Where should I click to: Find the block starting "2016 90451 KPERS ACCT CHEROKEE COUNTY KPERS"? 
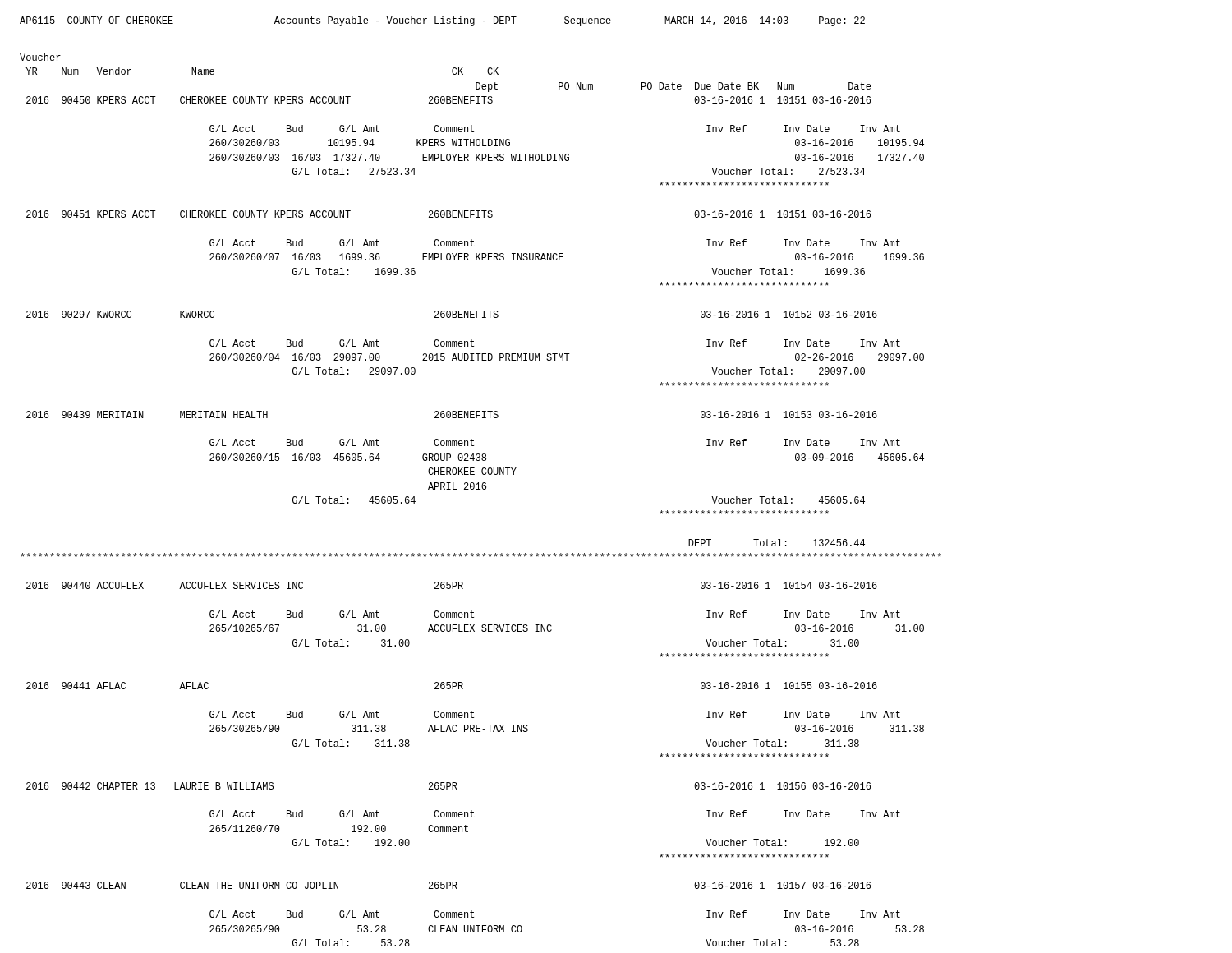[446, 215]
